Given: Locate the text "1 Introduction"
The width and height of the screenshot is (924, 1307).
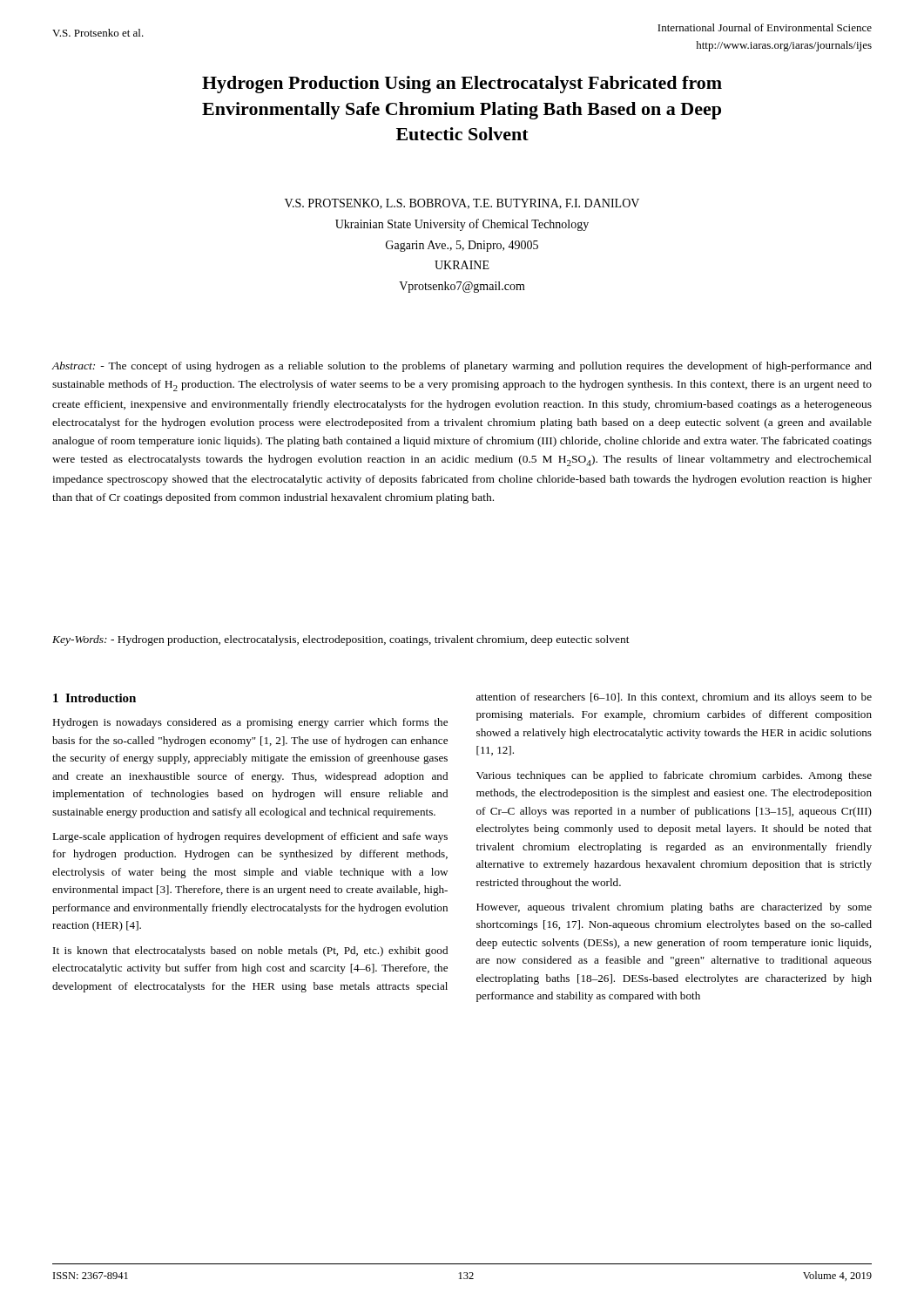Looking at the screenshot, I should tap(94, 698).
